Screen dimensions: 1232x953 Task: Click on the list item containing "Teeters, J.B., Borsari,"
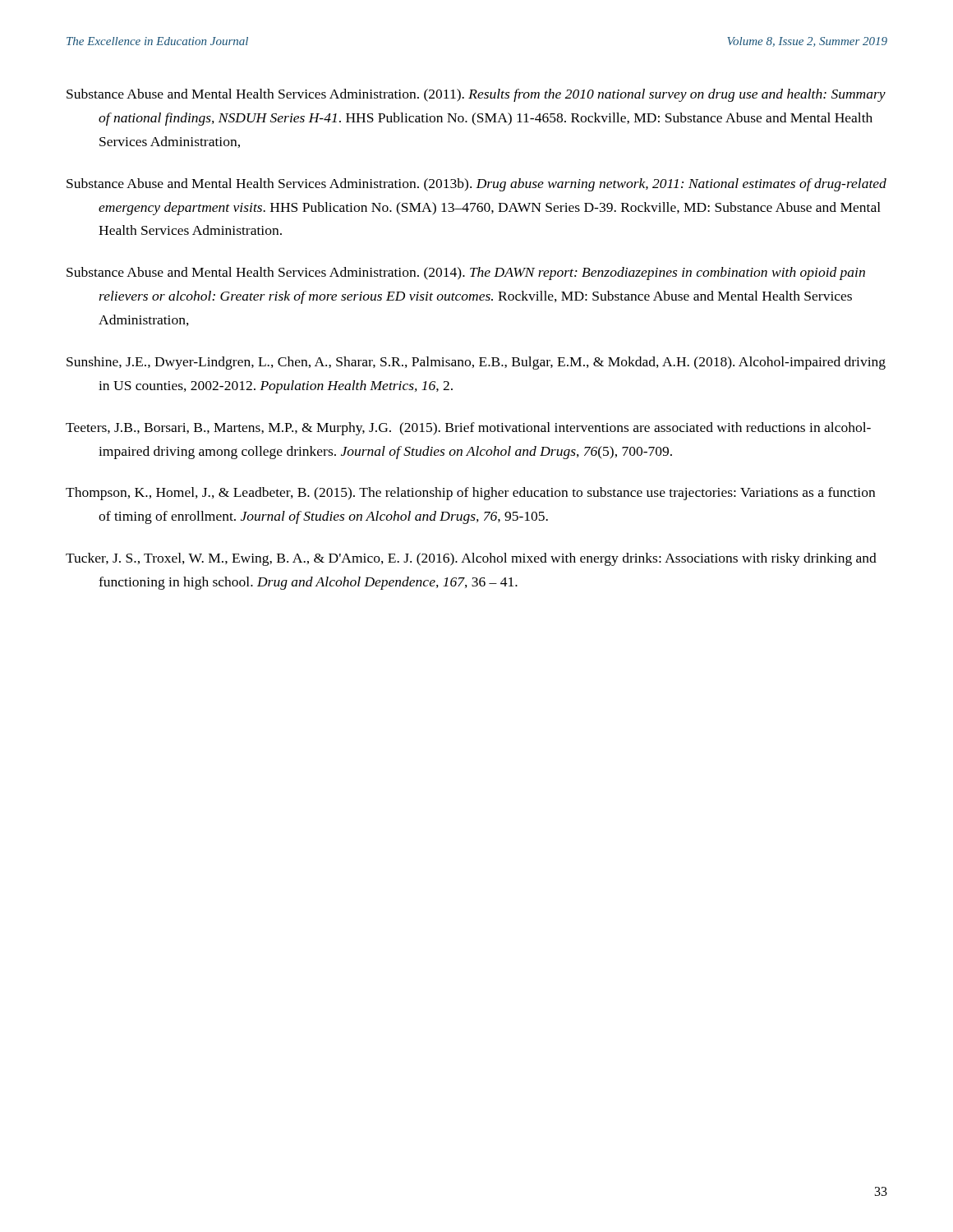coord(468,439)
